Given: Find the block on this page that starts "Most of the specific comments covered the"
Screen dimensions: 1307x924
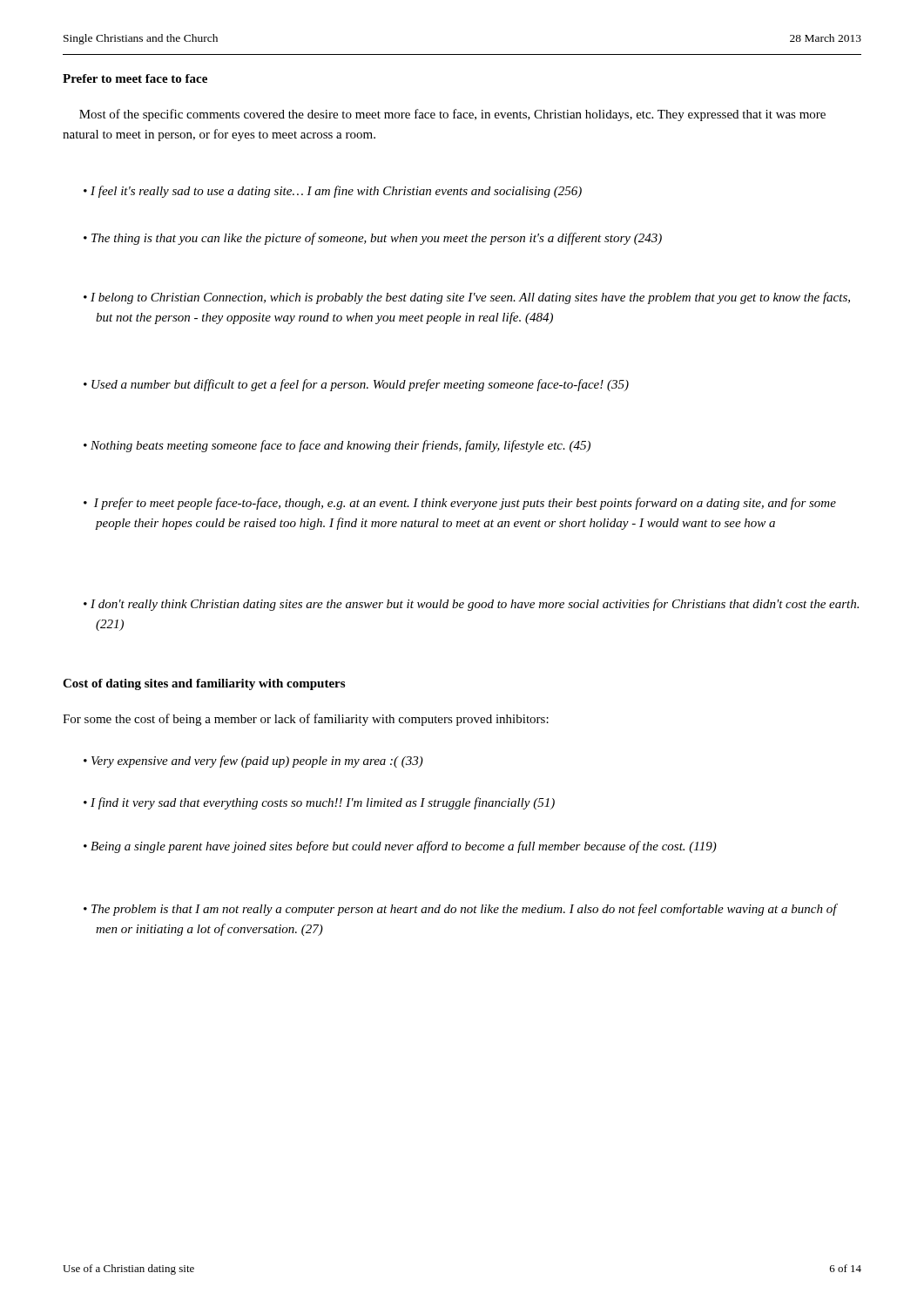Looking at the screenshot, I should tap(444, 124).
